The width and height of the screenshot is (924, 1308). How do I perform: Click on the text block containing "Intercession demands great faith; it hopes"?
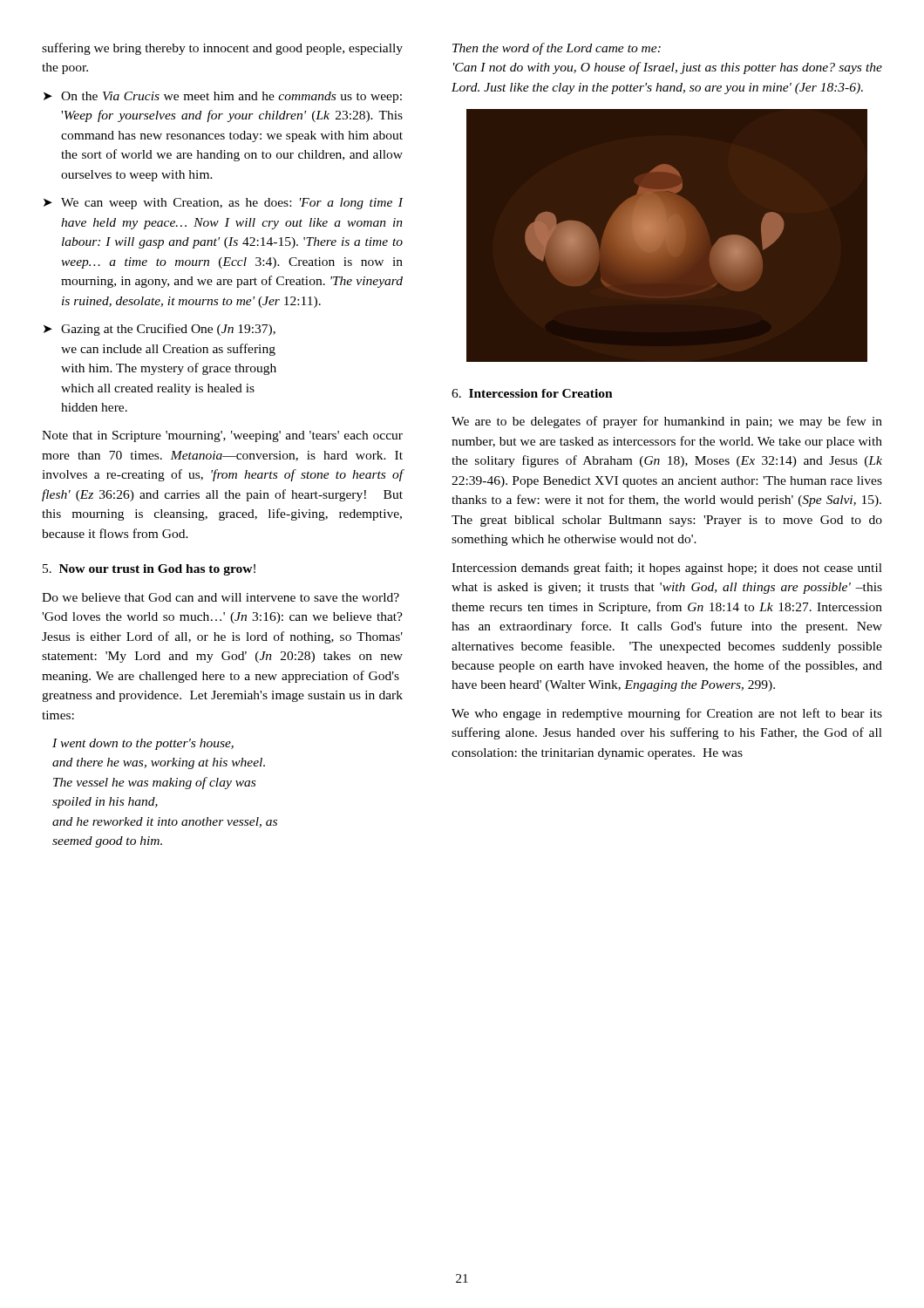click(x=667, y=626)
